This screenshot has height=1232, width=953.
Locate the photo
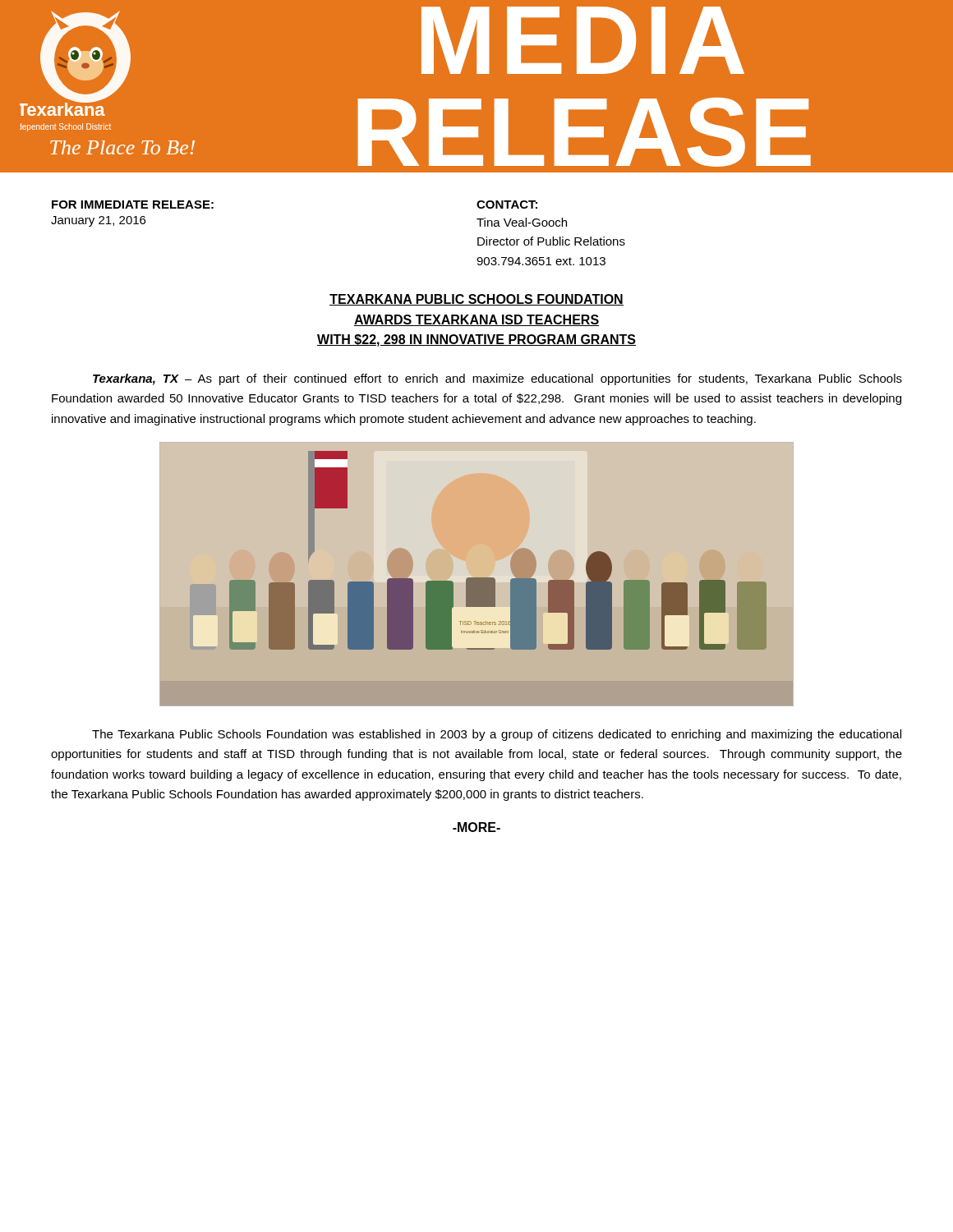coord(476,576)
